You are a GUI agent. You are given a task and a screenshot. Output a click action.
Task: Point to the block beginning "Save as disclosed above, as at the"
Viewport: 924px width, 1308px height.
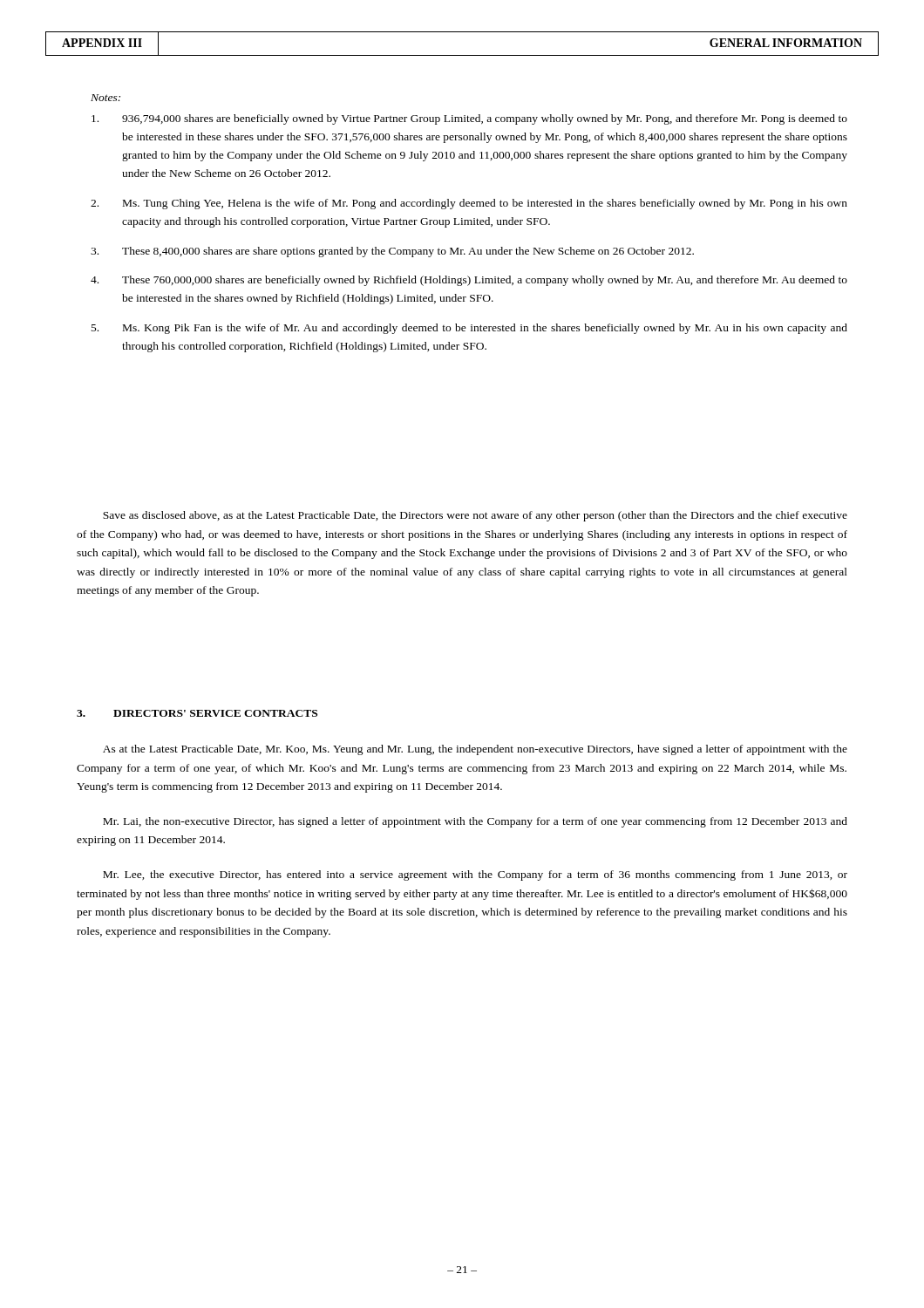click(x=462, y=553)
